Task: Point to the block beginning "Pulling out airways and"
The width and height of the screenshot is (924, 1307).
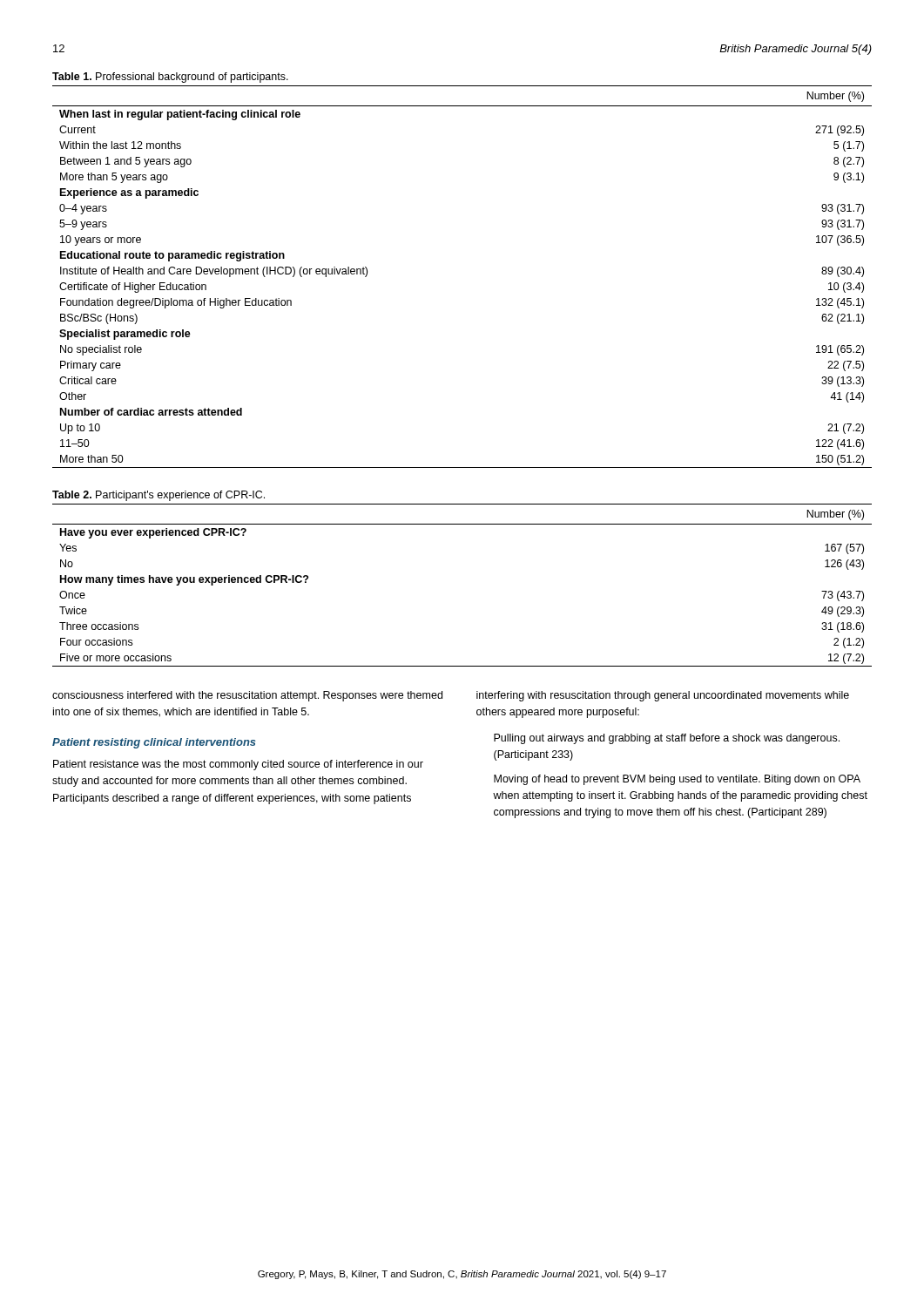Action: 667,746
